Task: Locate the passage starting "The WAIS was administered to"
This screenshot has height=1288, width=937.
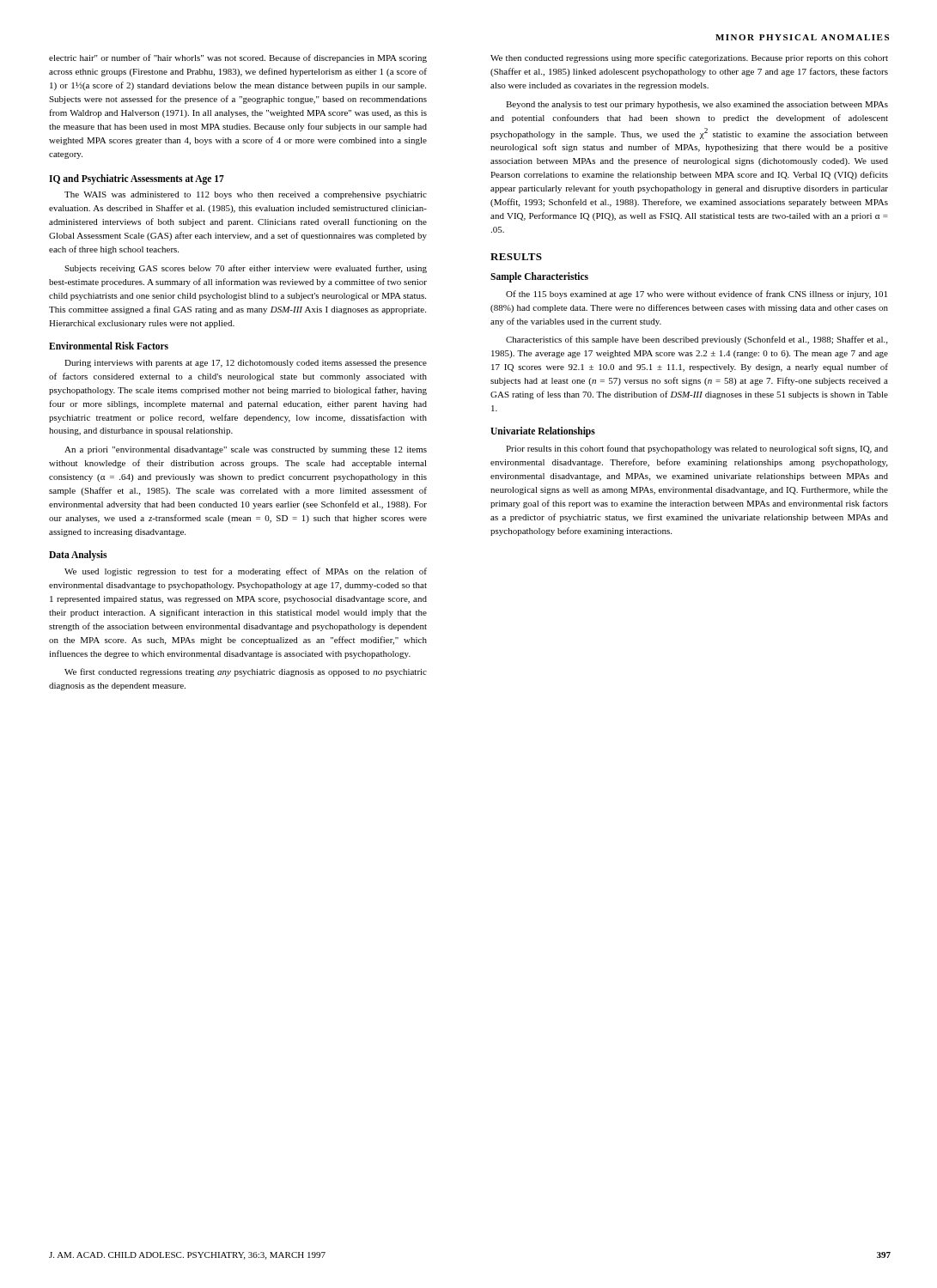Action: coord(238,259)
